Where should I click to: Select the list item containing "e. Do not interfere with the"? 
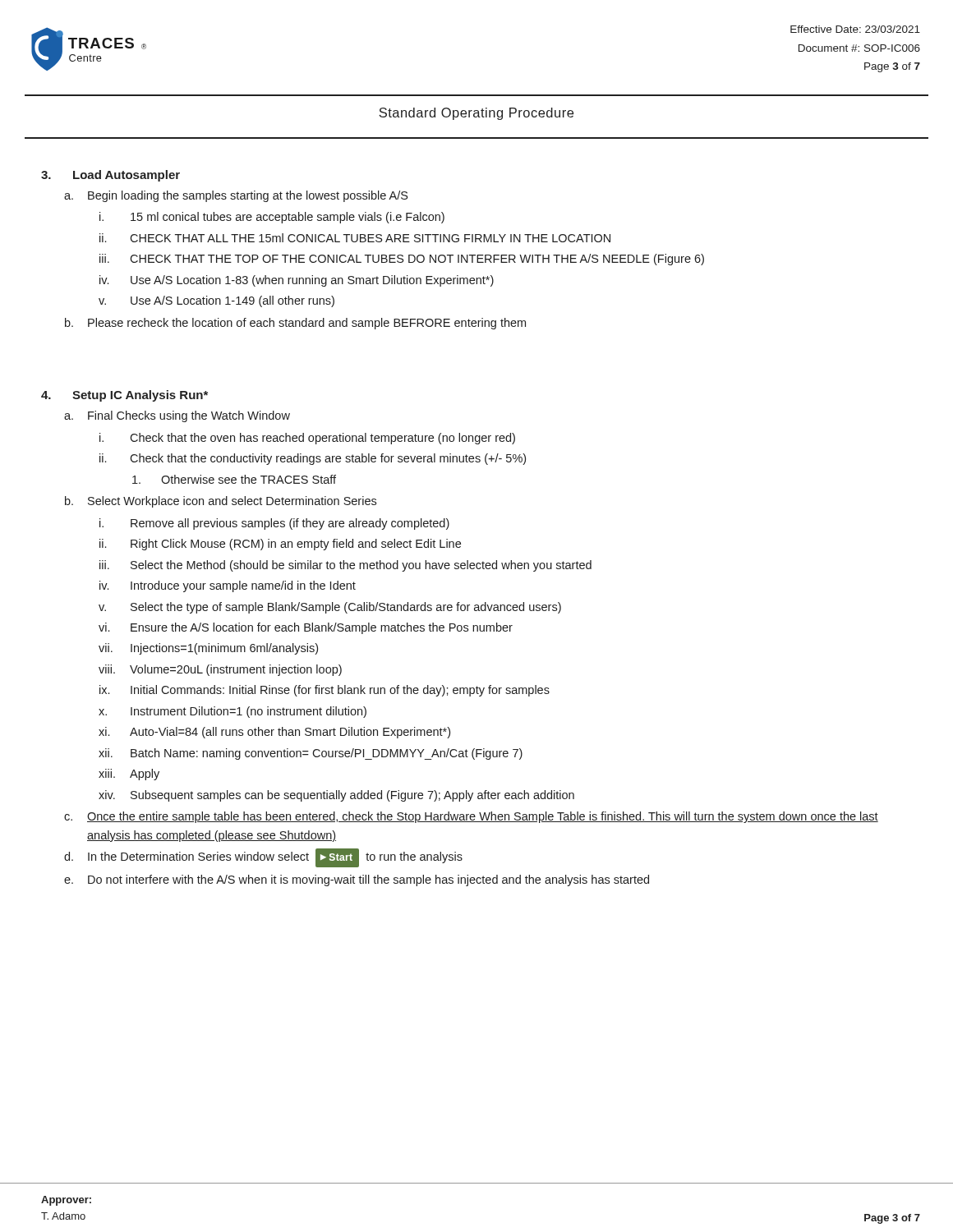pyautogui.click(x=488, y=880)
